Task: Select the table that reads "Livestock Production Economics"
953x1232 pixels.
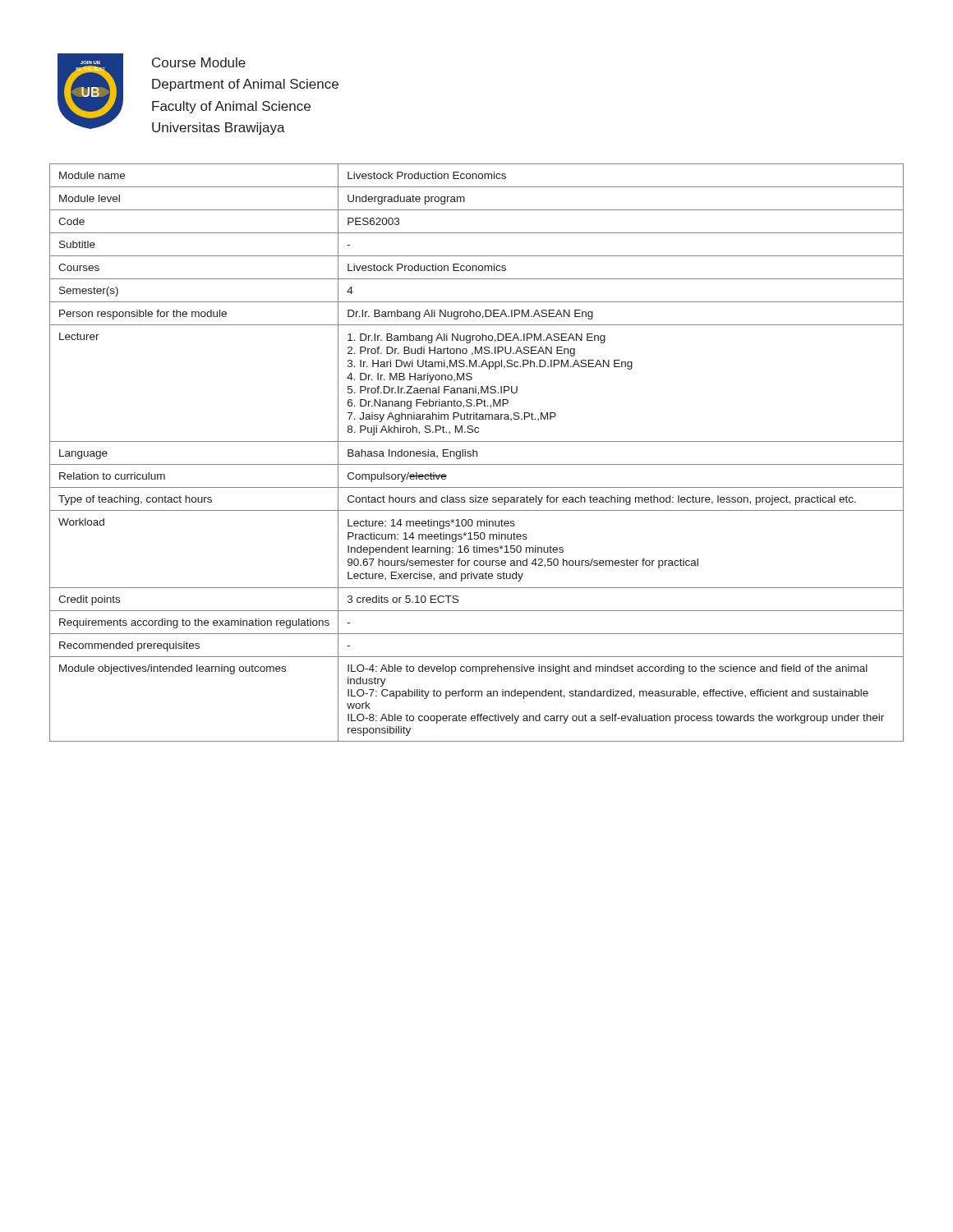Action: tap(476, 453)
